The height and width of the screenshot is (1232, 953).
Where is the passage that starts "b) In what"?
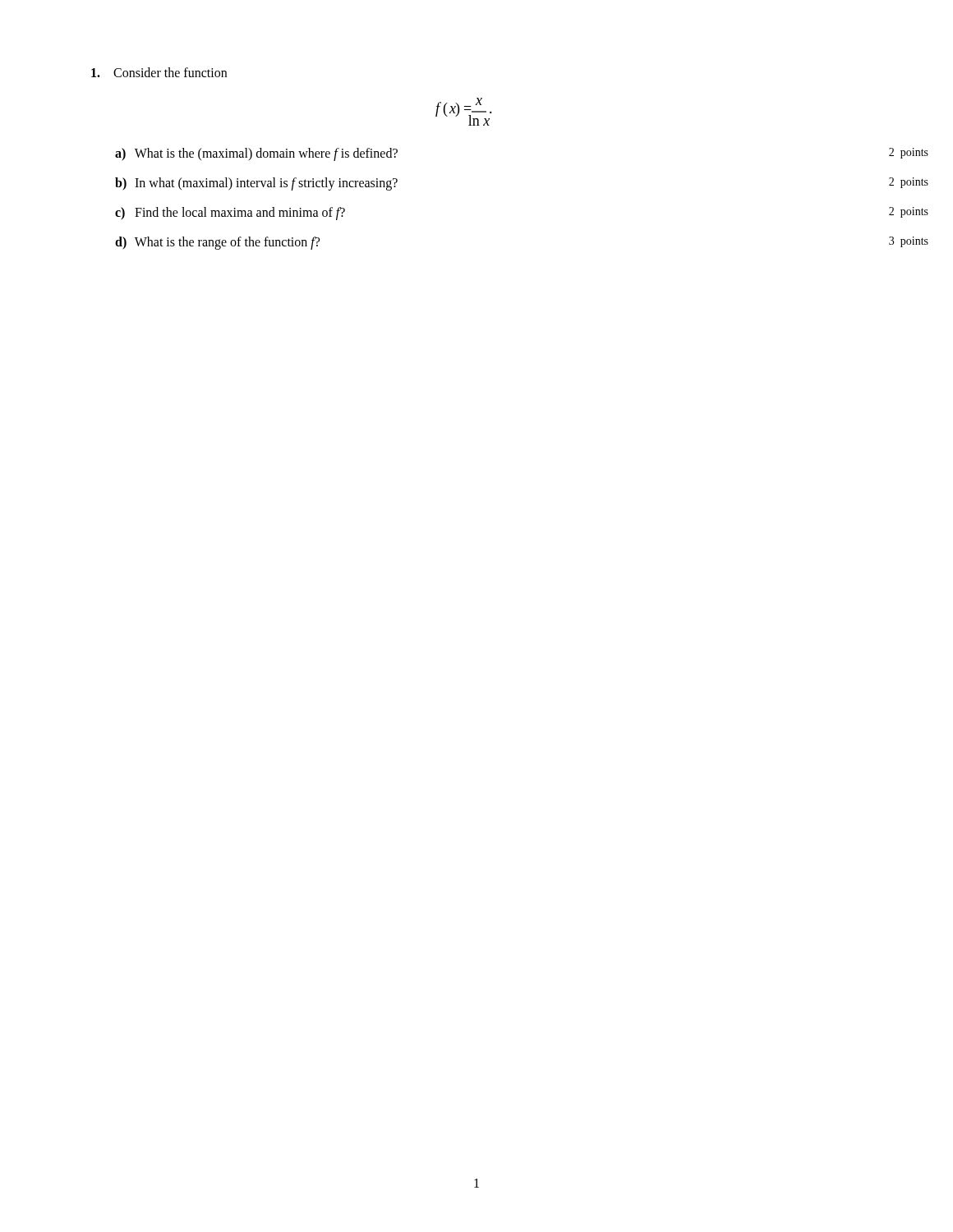coord(256,184)
